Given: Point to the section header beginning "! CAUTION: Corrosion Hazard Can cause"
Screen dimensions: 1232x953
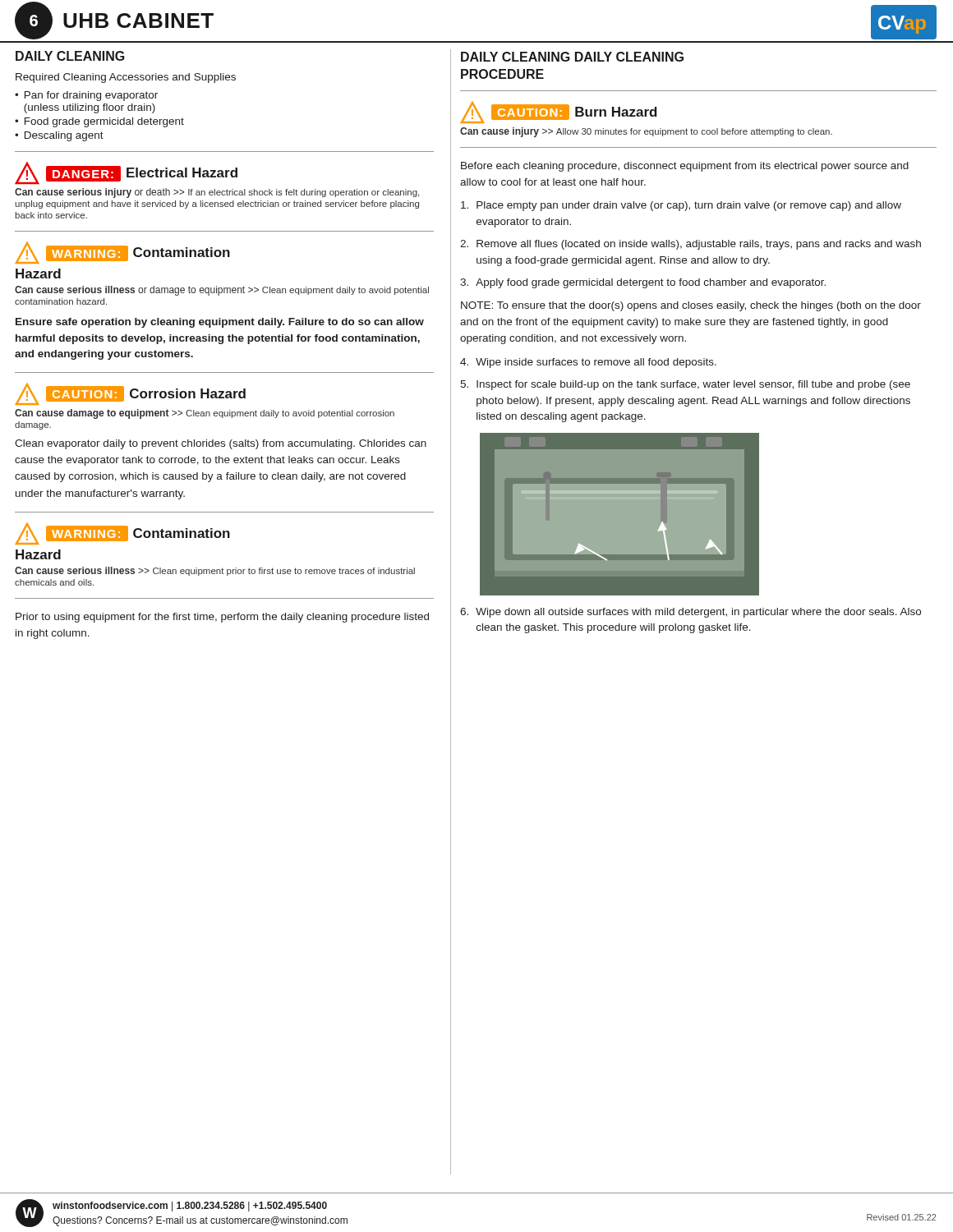Looking at the screenshot, I should (x=224, y=406).
